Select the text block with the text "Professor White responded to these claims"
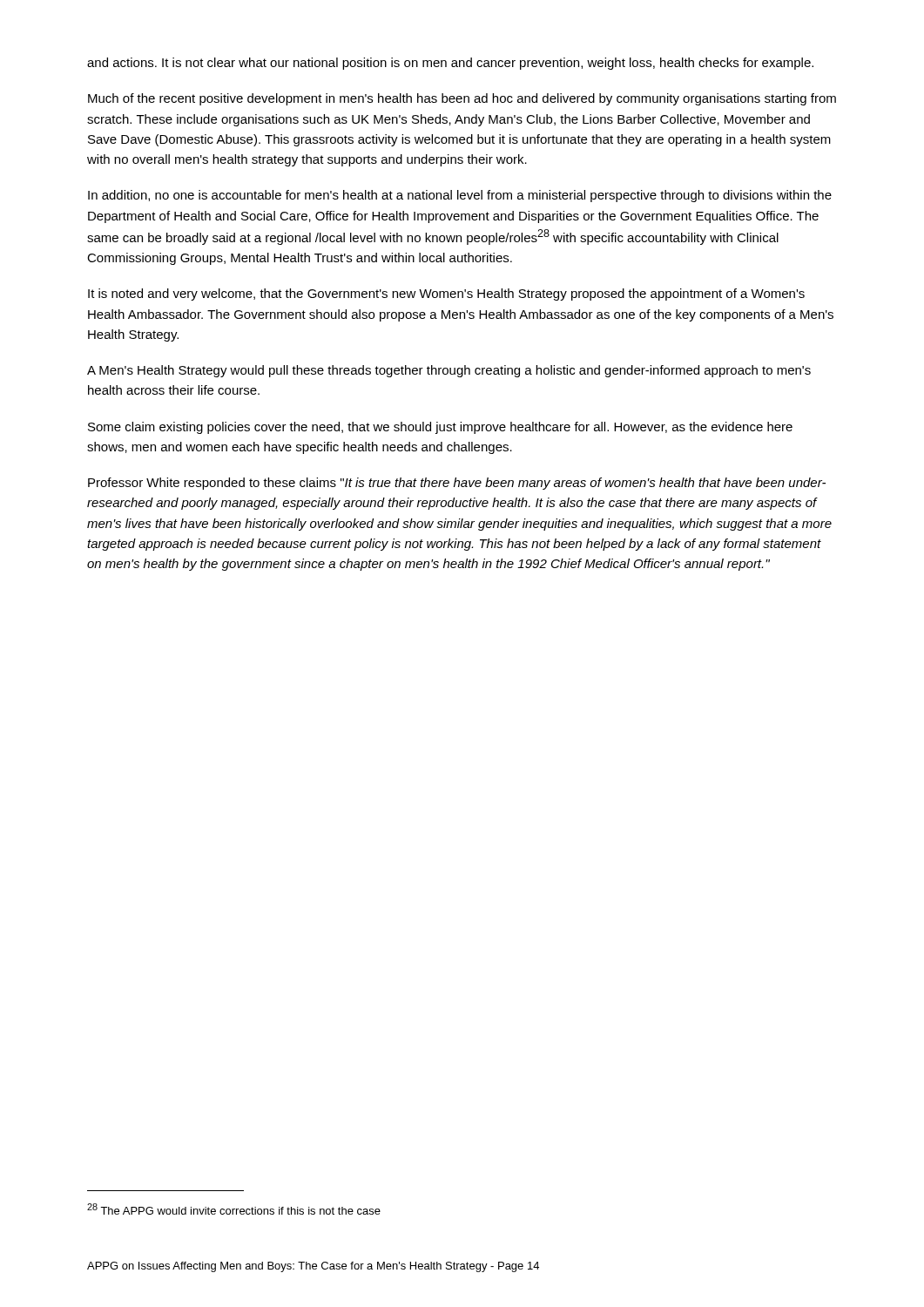The width and height of the screenshot is (924, 1307). [x=459, y=523]
